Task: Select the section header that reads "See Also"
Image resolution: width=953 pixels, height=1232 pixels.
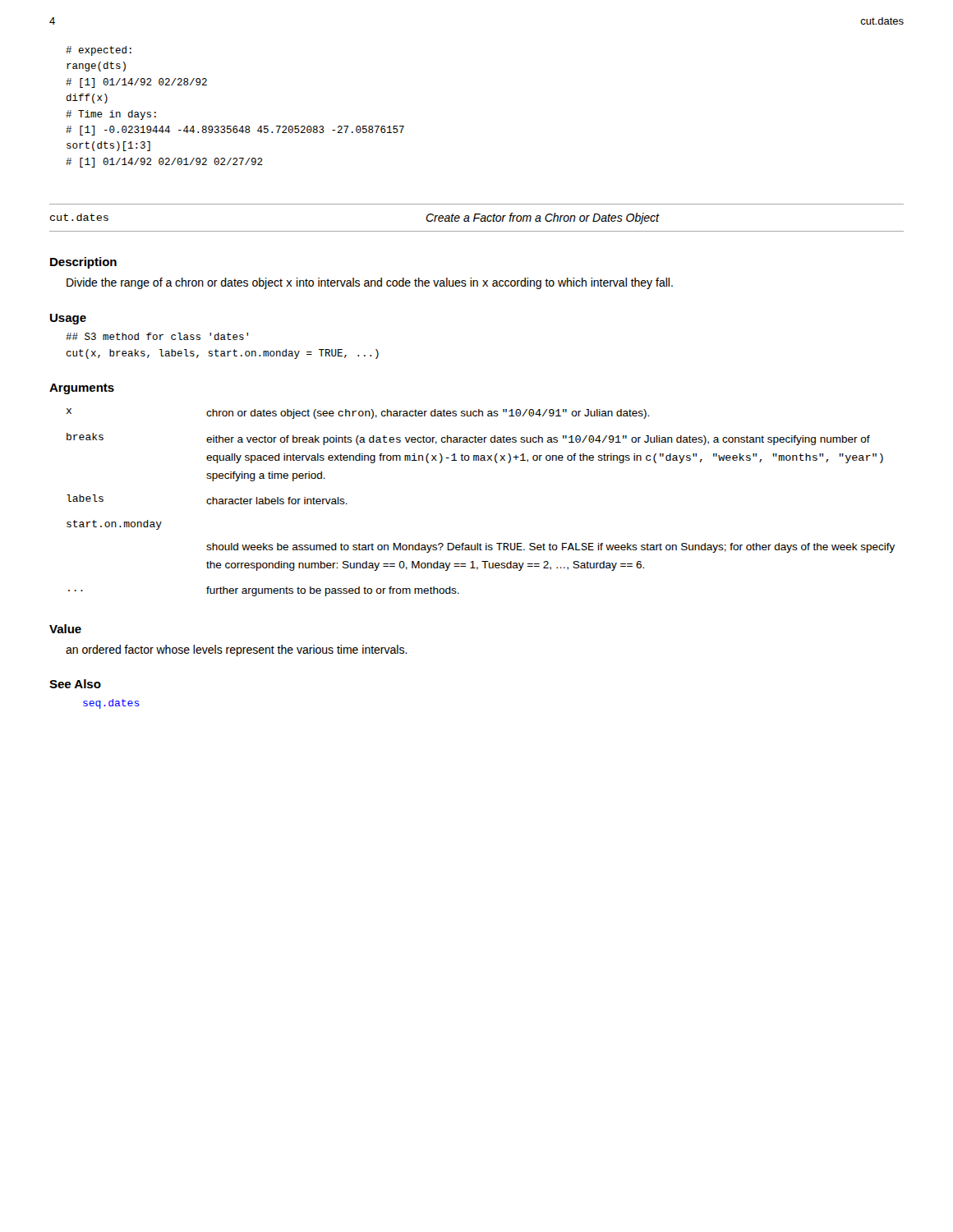Action: (75, 684)
